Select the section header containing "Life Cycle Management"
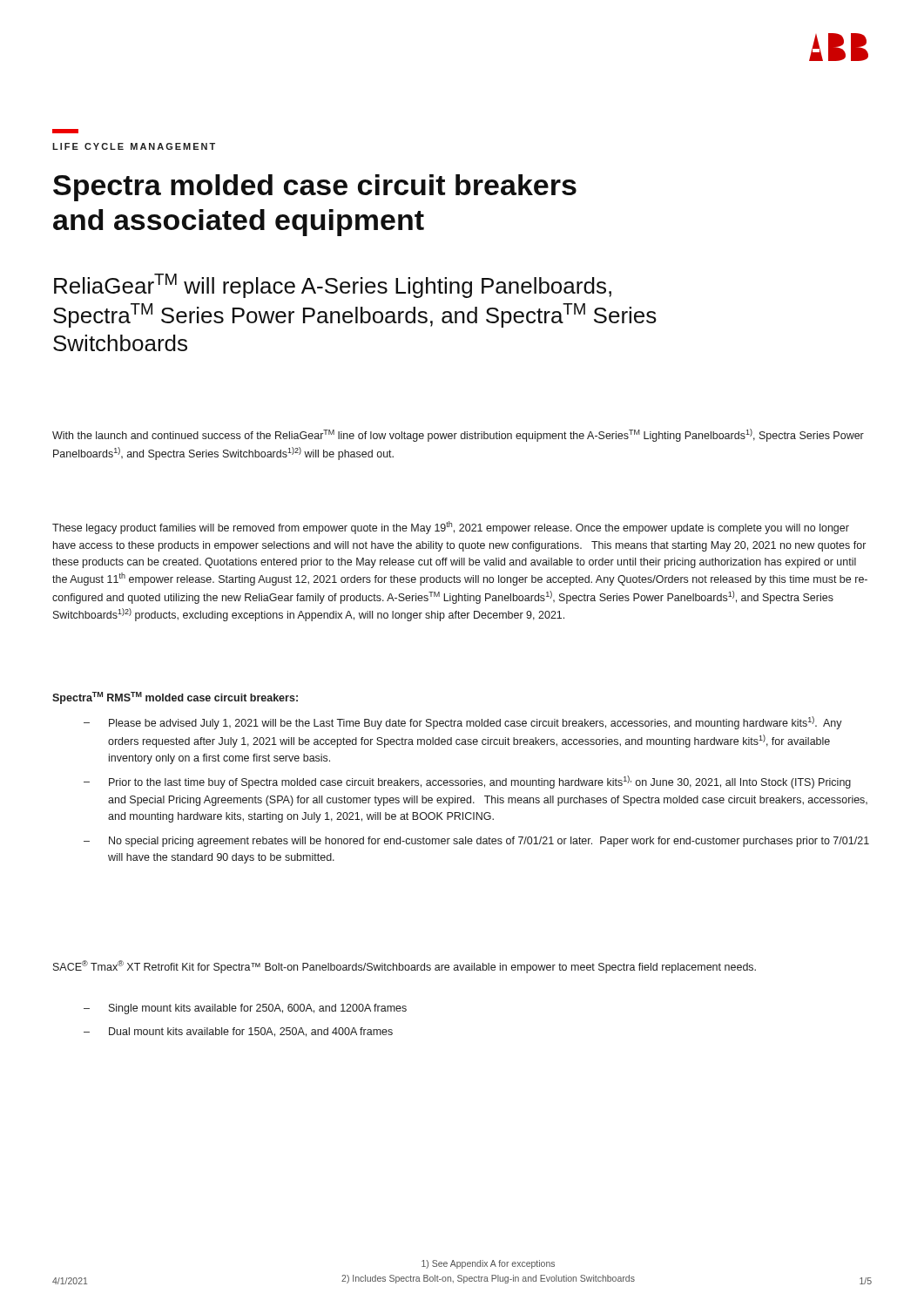The height and width of the screenshot is (1307, 924). pyautogui.click(x=135, y=146)
